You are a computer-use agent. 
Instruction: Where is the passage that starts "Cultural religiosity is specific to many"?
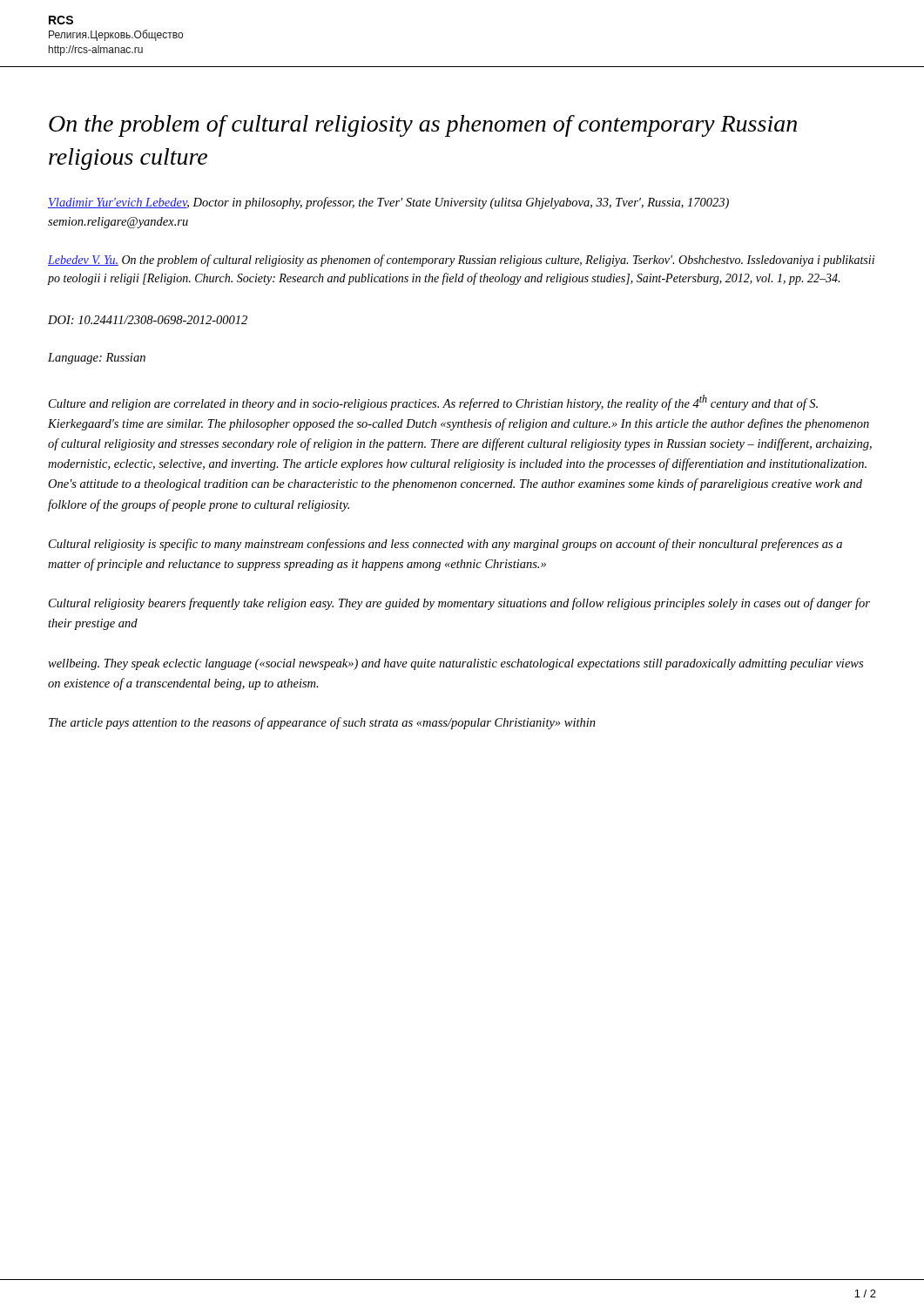(445, 554)
